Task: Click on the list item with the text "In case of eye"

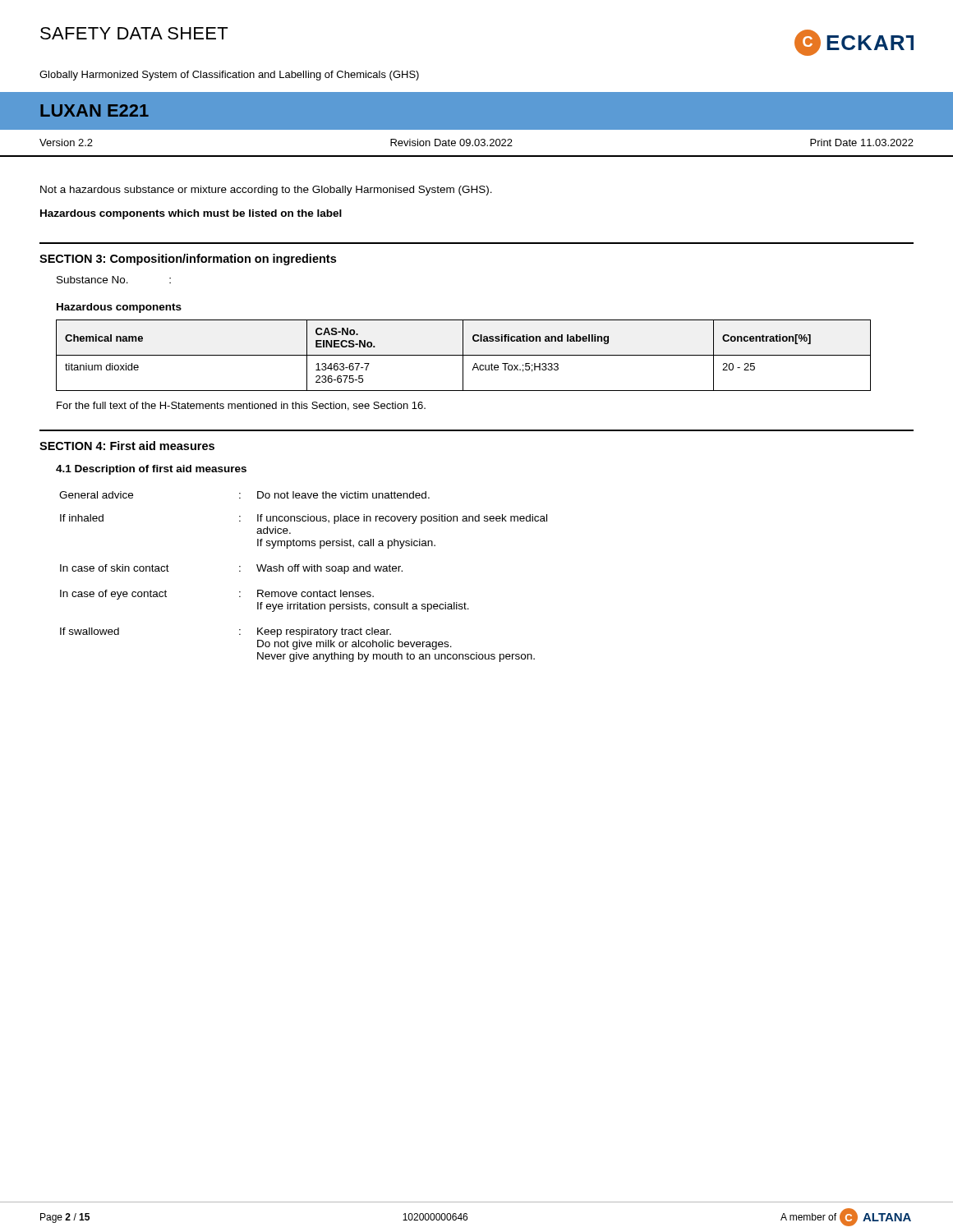Action: coord(265,601)
